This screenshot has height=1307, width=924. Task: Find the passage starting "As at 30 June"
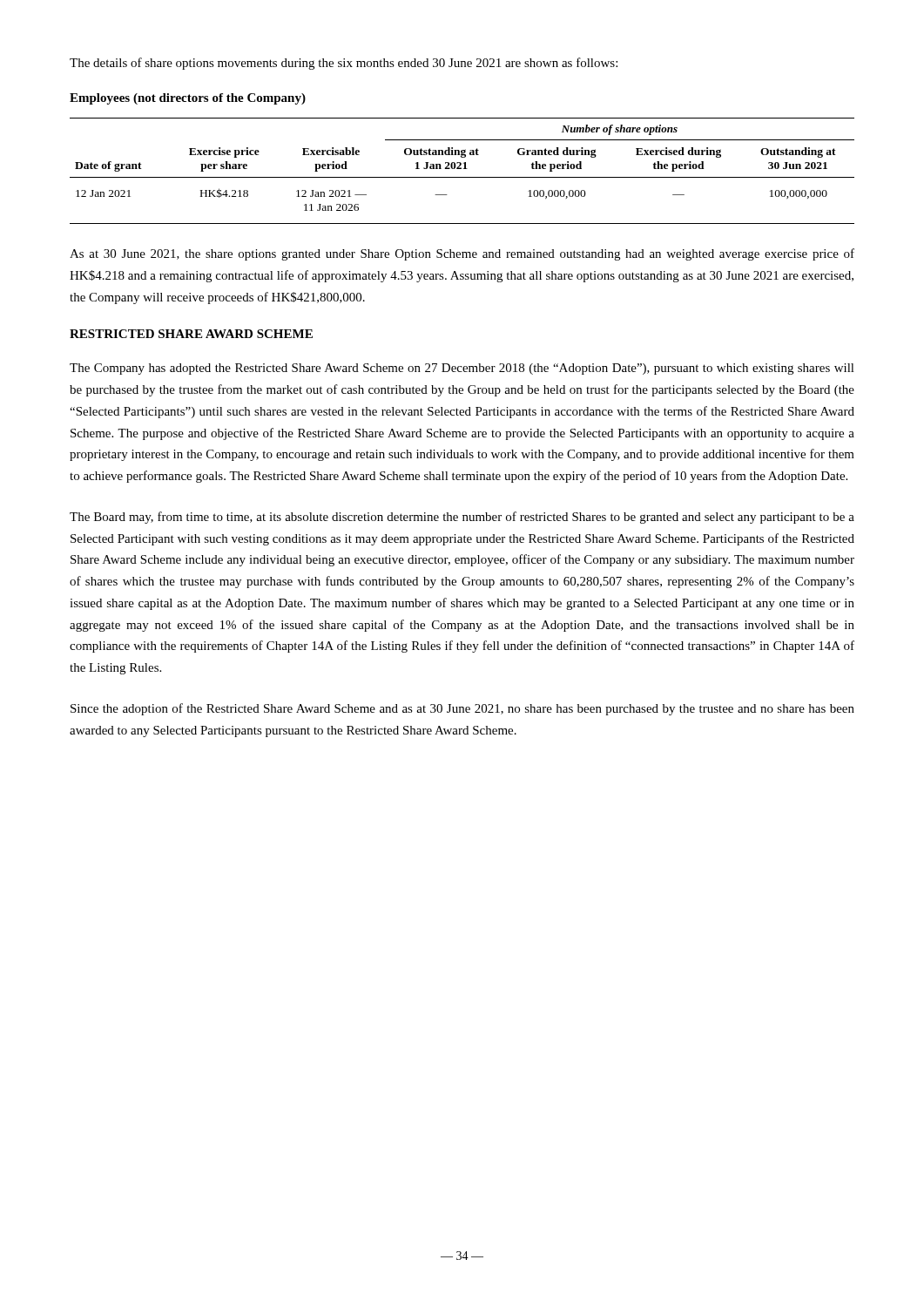[x=462, y=275]
